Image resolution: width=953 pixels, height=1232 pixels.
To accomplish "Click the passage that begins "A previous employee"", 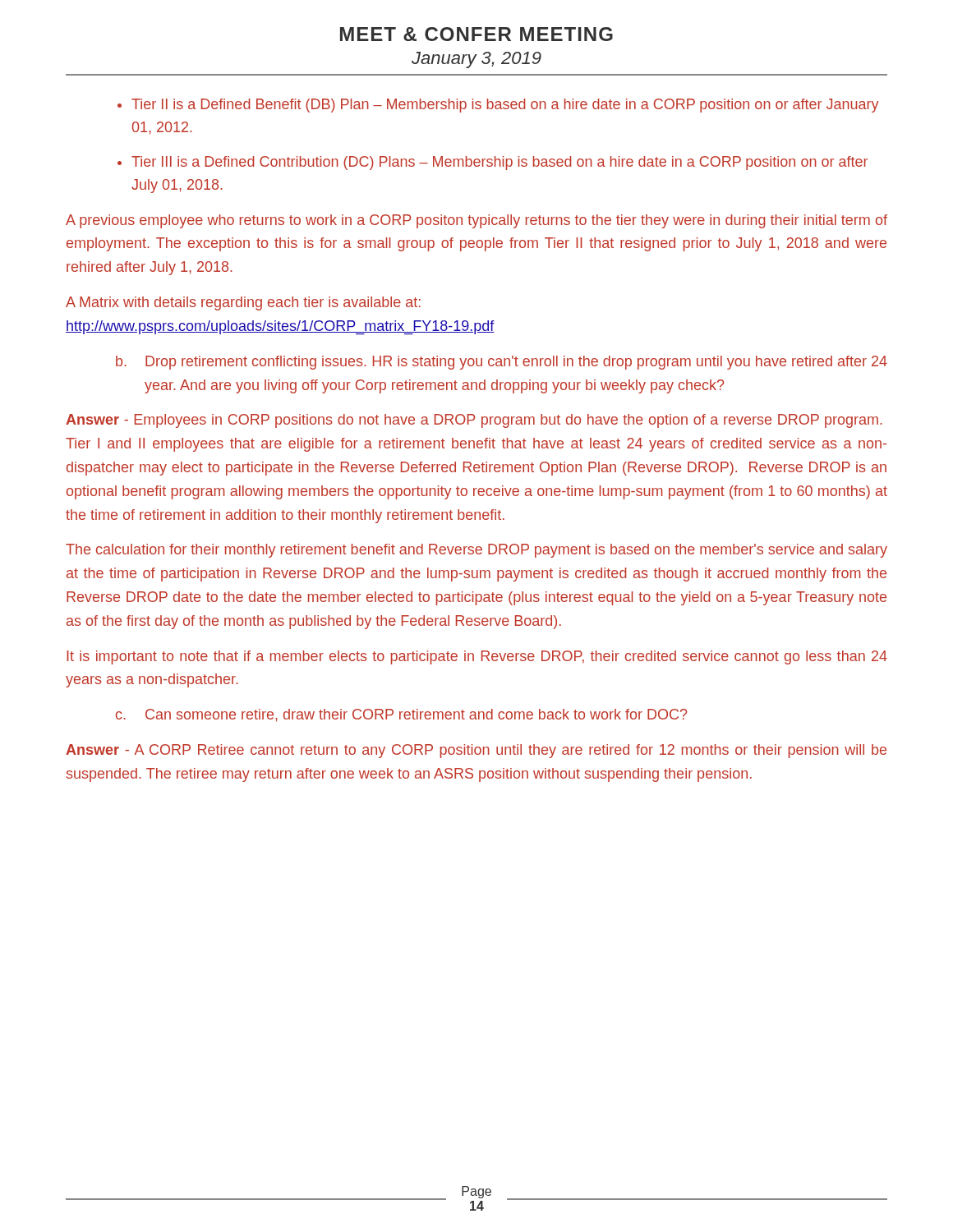I will [476, 243].
